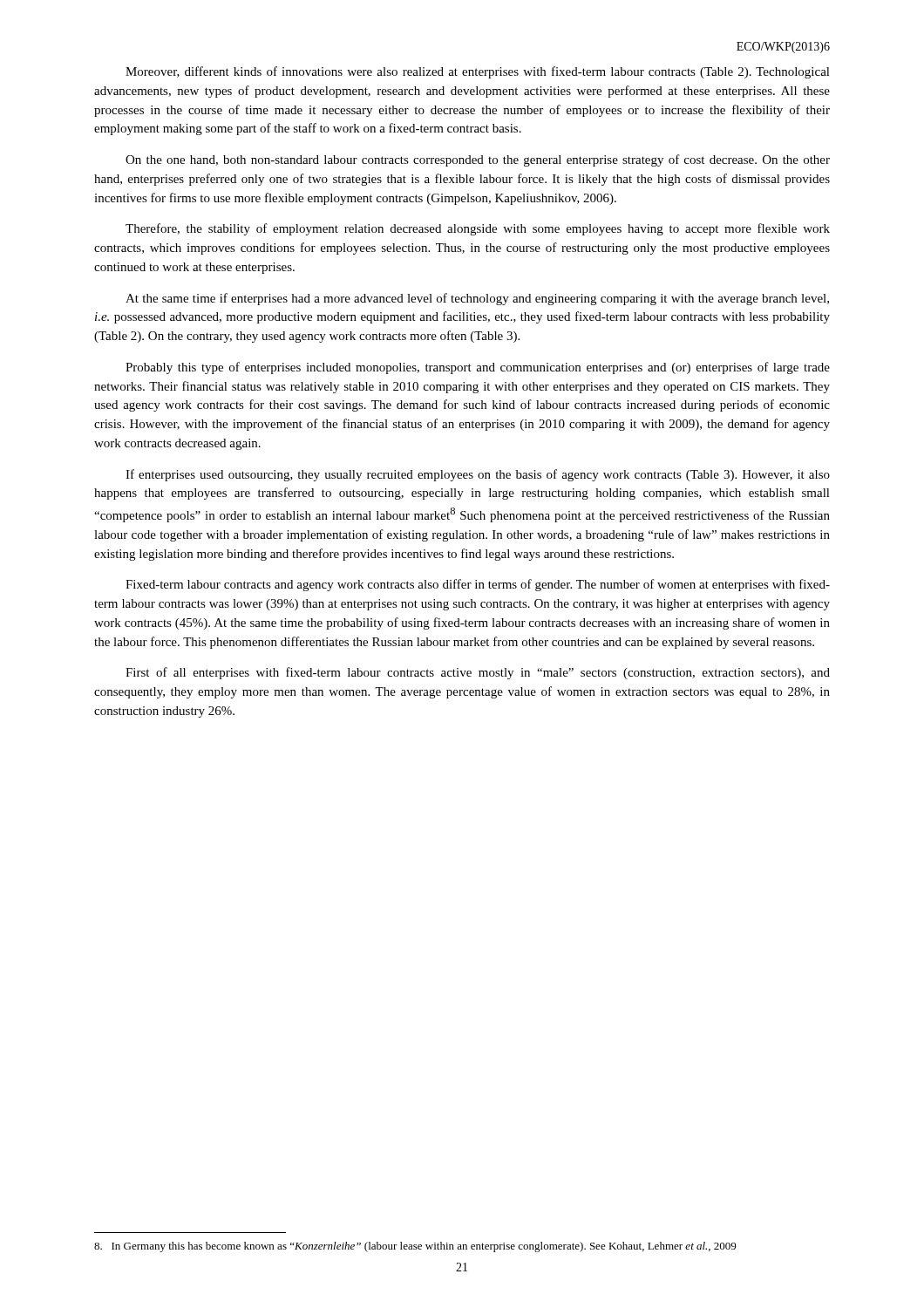Image resolution: width=924 pixels, height=1308 pixels.
Task: Find the text block with the text "Moreover, different kinds of innovations were also realized"
Action: (462, 100)
